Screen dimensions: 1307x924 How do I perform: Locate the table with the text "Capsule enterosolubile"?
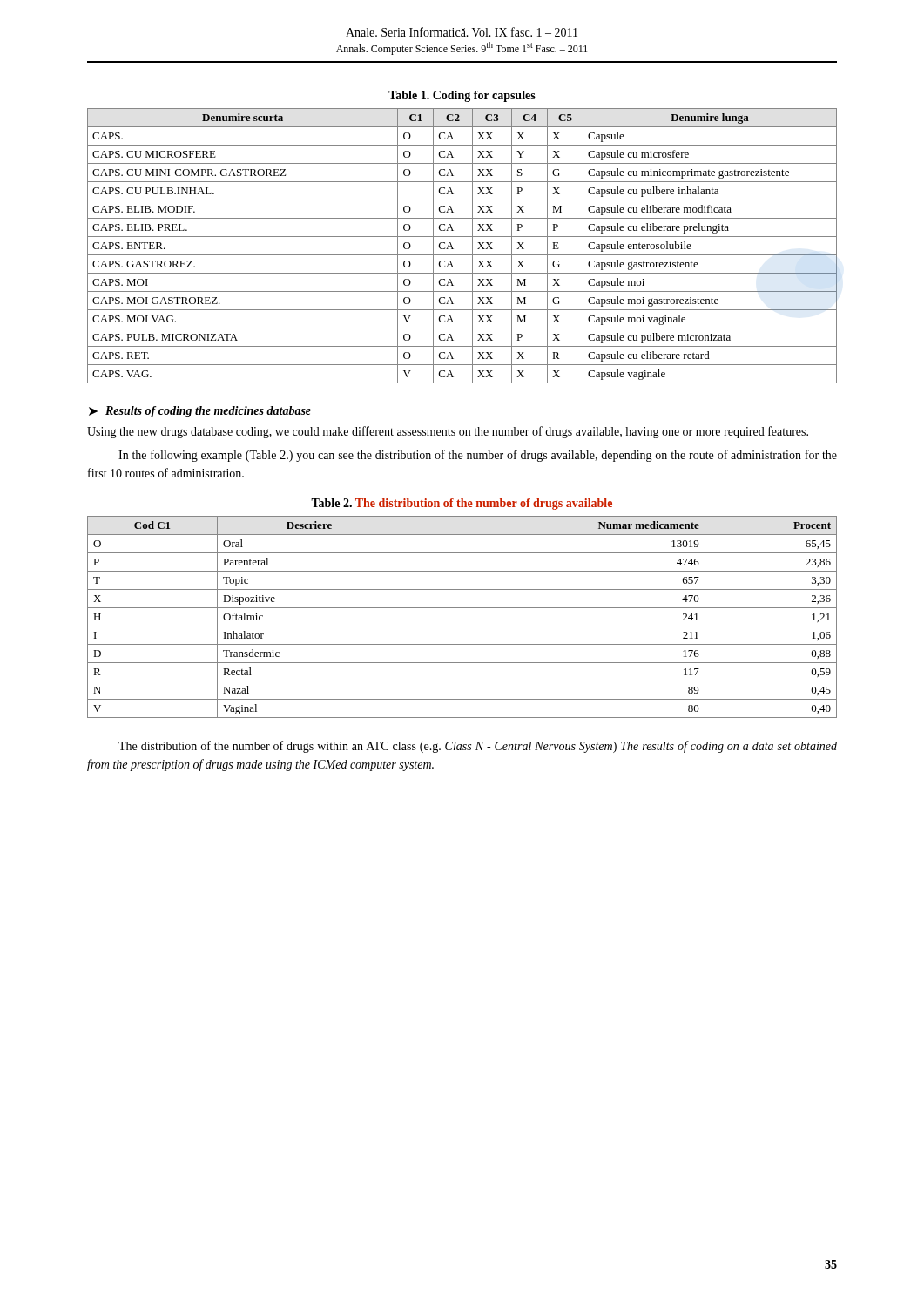[x=462, y=246]
